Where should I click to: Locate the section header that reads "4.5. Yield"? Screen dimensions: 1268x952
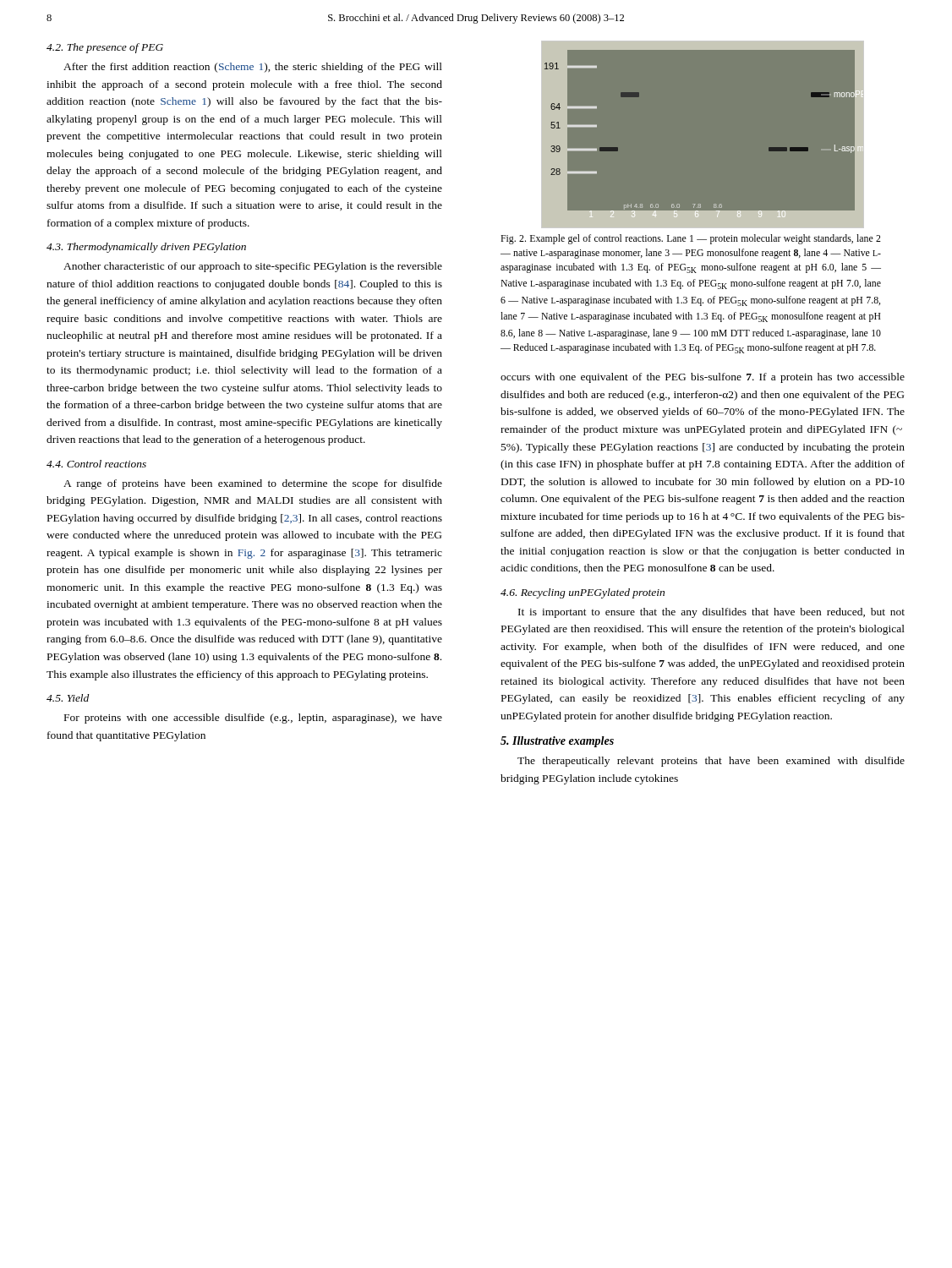(68, 698)
